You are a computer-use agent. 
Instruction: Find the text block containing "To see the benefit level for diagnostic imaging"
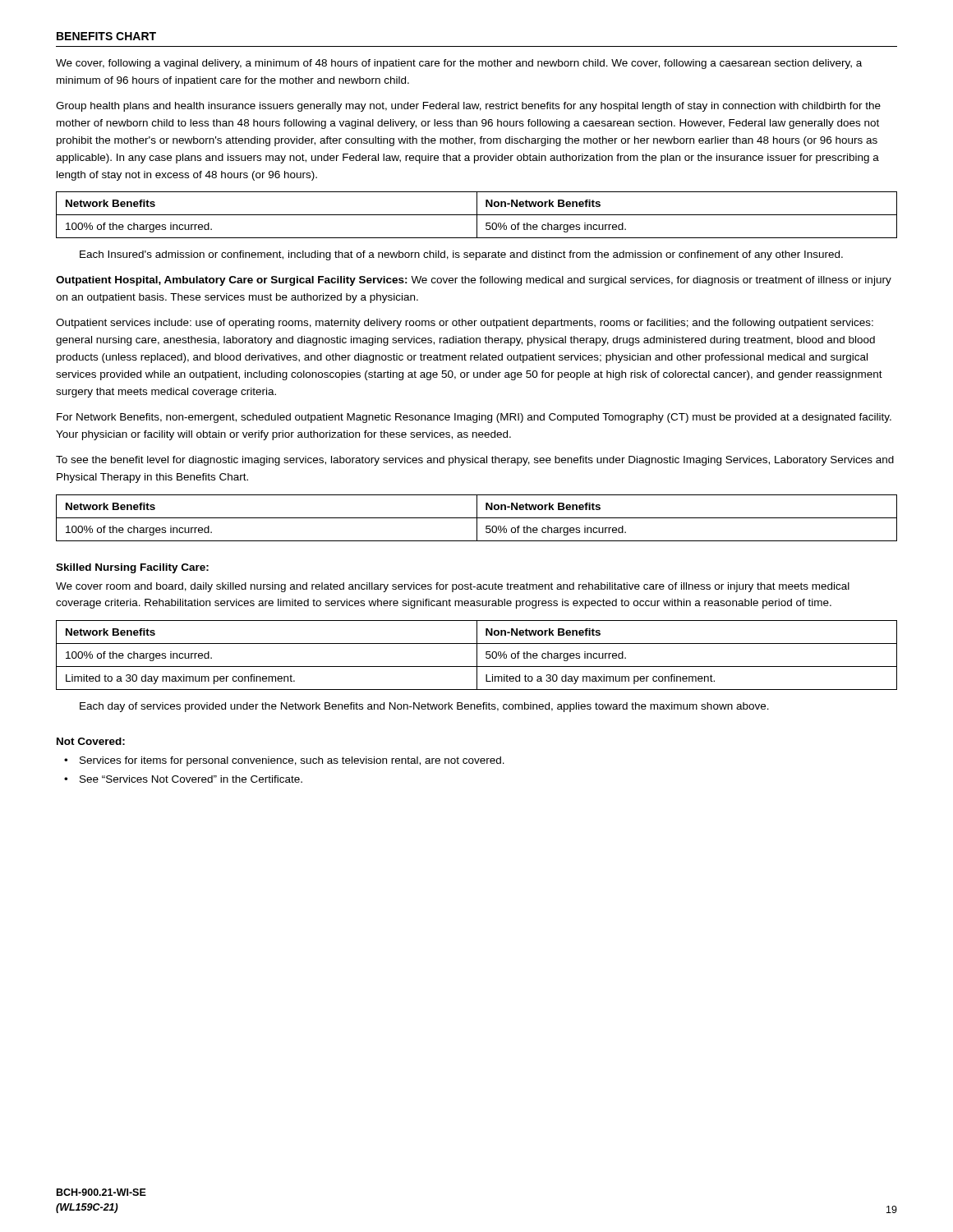475,468
